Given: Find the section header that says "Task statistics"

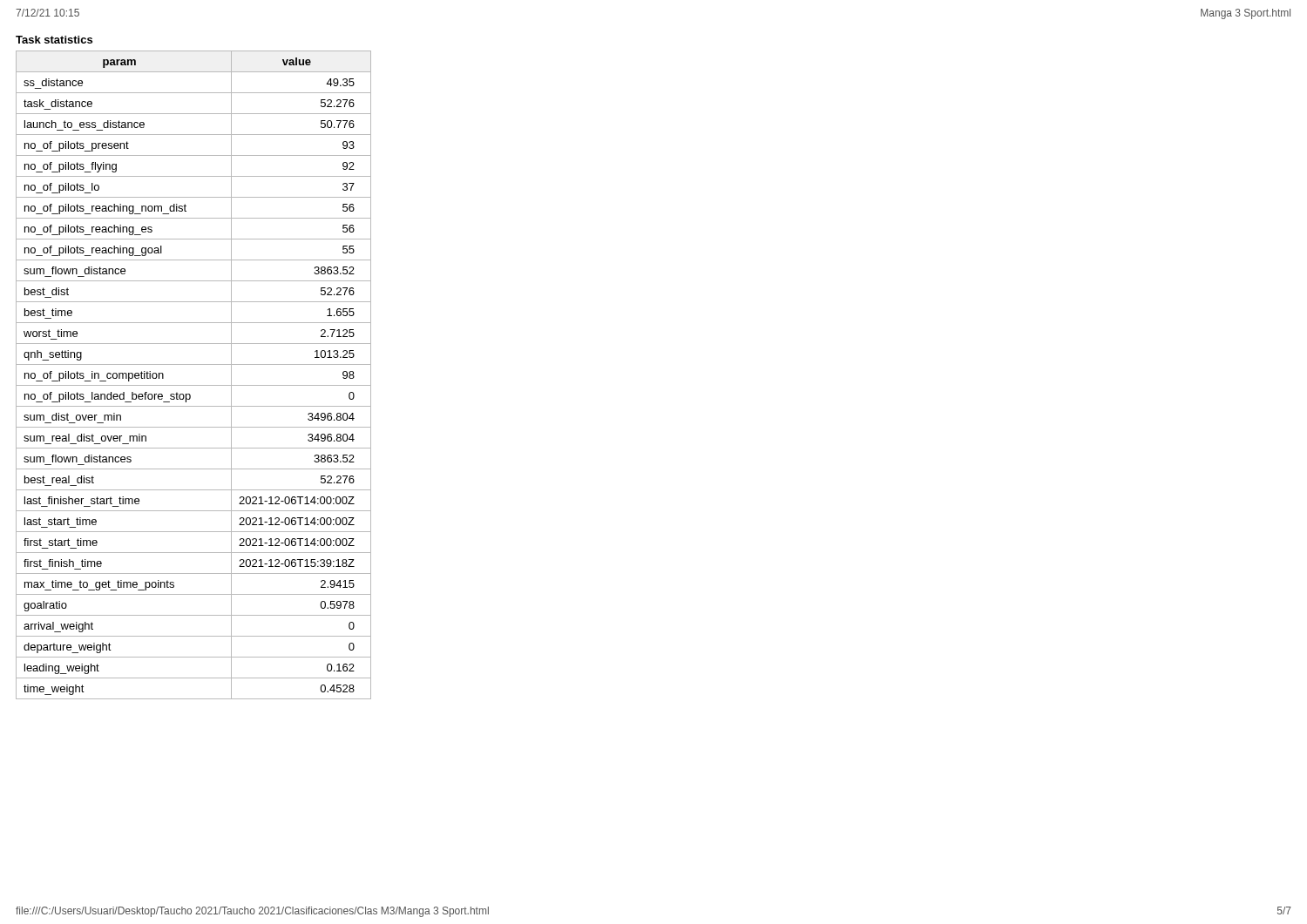Looking at the screenshot, I should 54,40.
